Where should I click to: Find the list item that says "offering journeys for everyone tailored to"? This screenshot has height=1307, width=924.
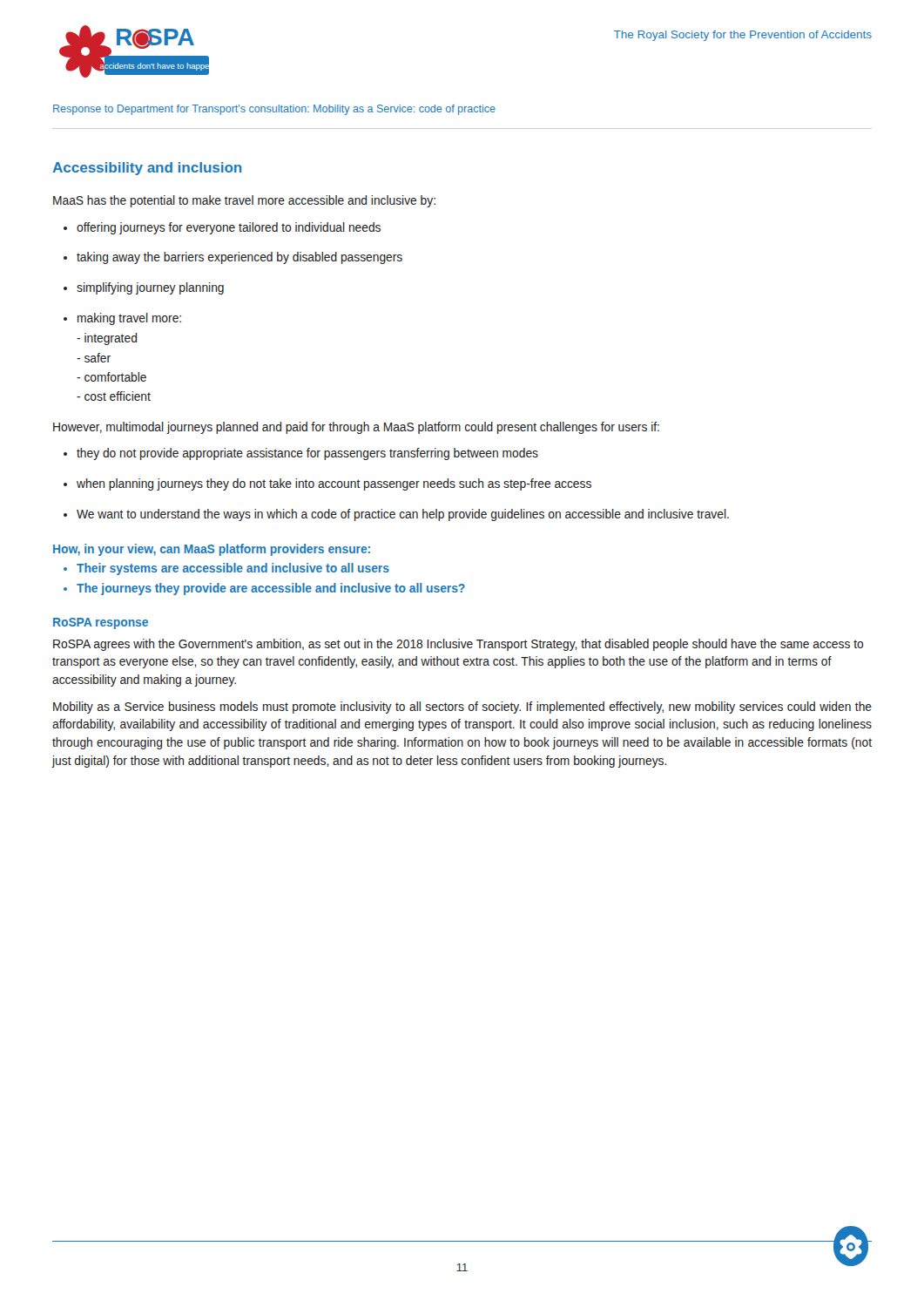229,228
